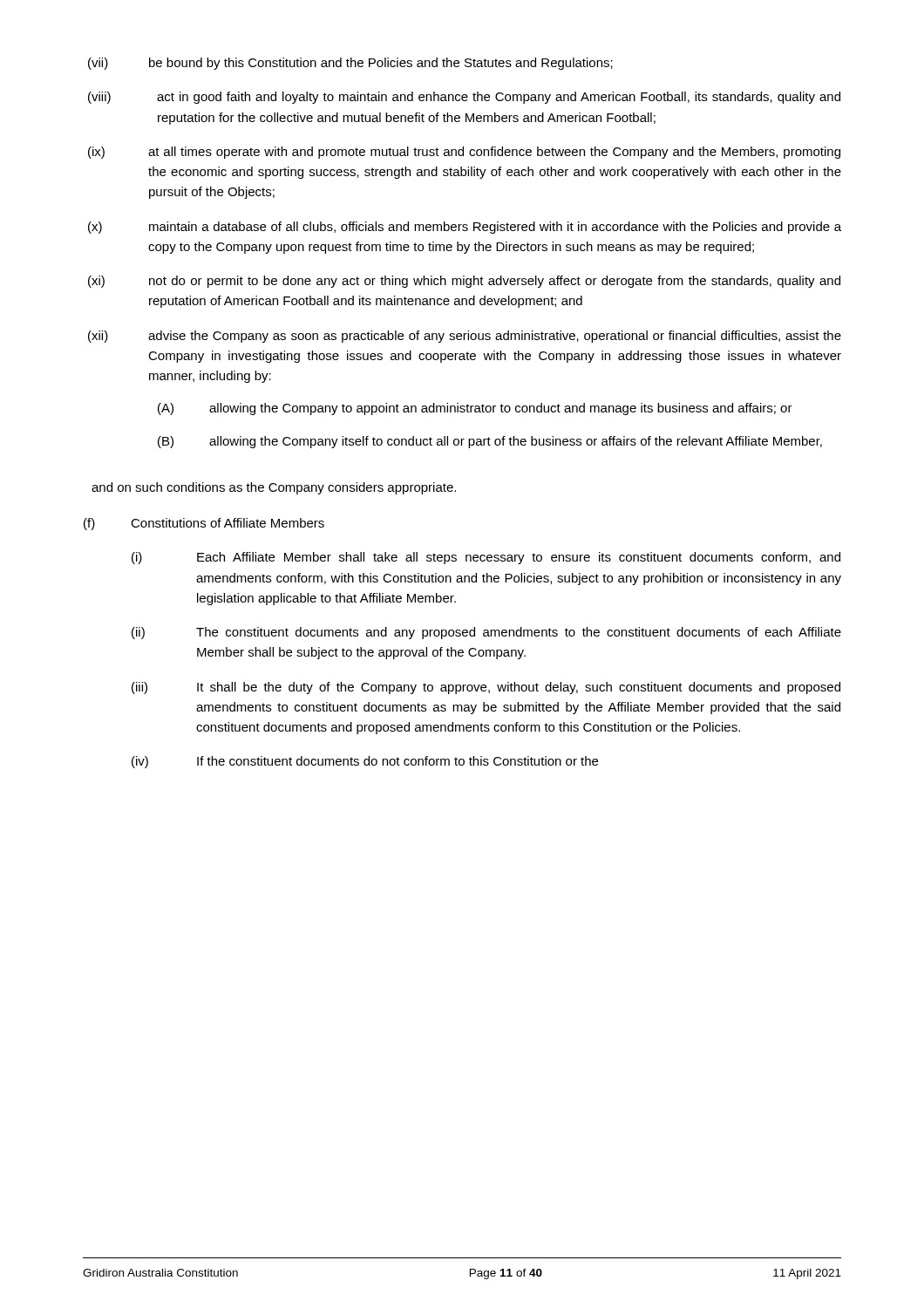Select the list item that says "(i) Each Affiliate Member shall take all"
924x1308 pixels.
(486, 577)
